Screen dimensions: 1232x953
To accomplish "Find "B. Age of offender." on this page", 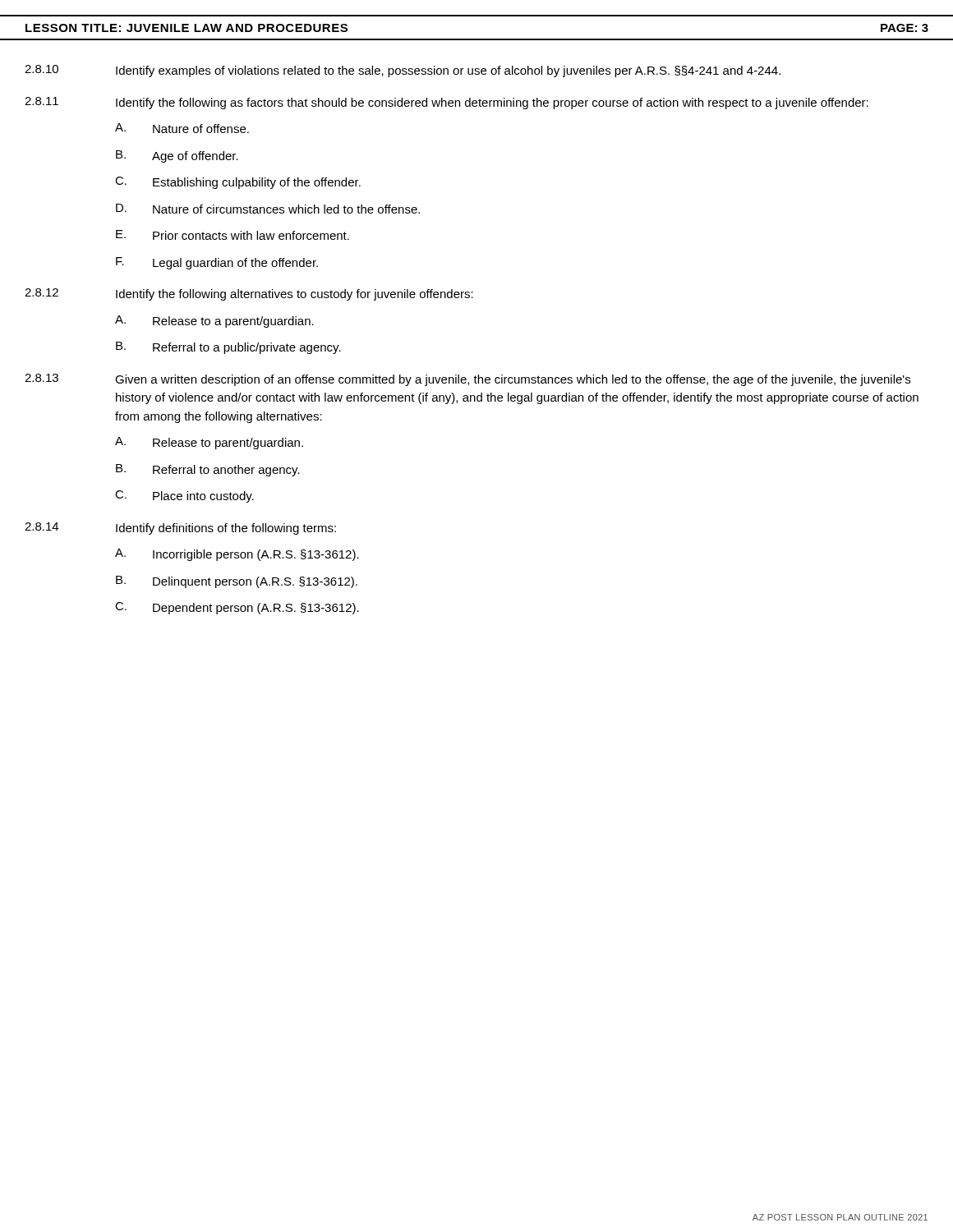I will [177, 156].
